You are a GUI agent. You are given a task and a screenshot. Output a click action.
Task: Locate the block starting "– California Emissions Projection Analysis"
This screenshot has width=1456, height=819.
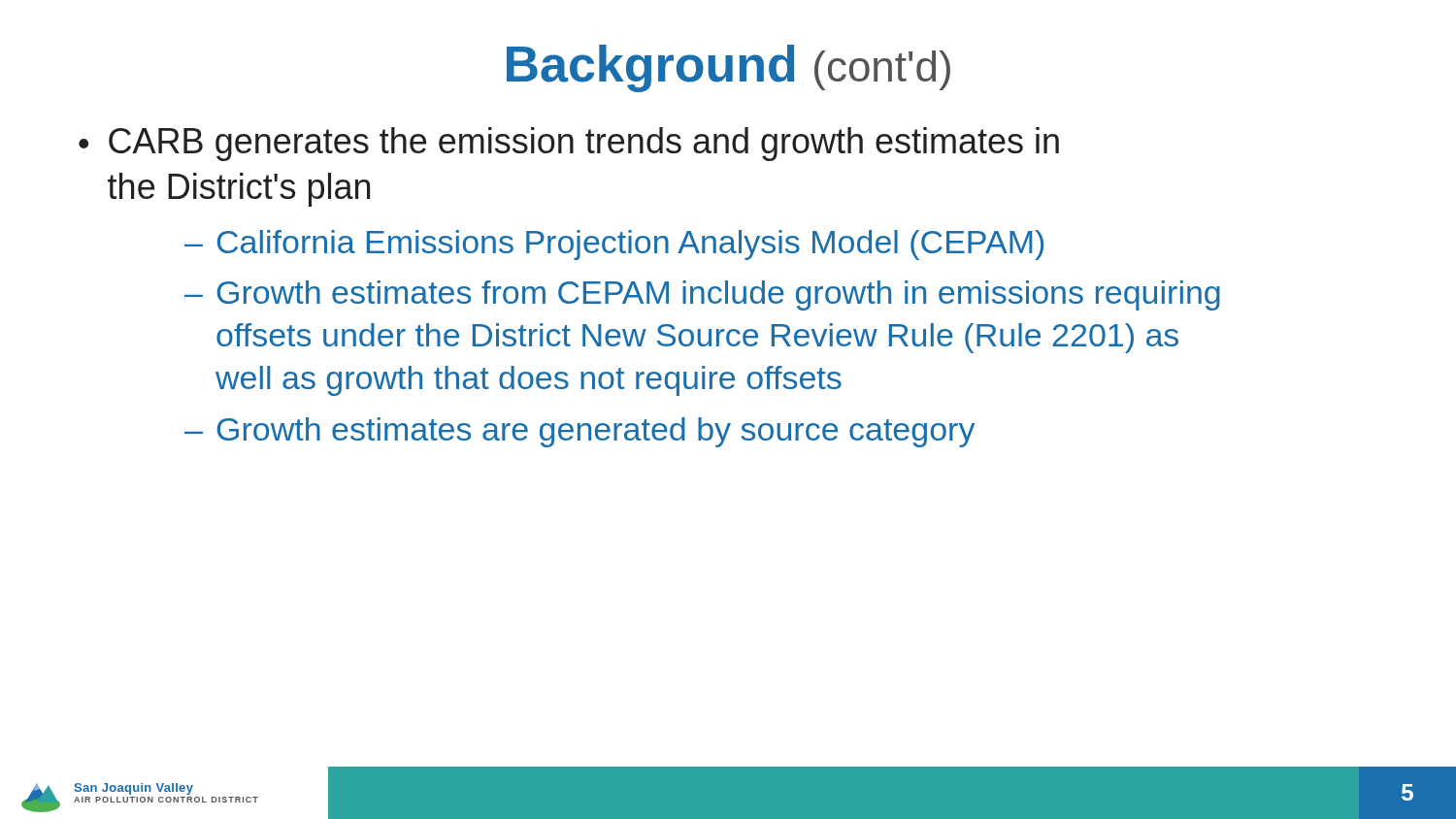(x=615, y=242)
